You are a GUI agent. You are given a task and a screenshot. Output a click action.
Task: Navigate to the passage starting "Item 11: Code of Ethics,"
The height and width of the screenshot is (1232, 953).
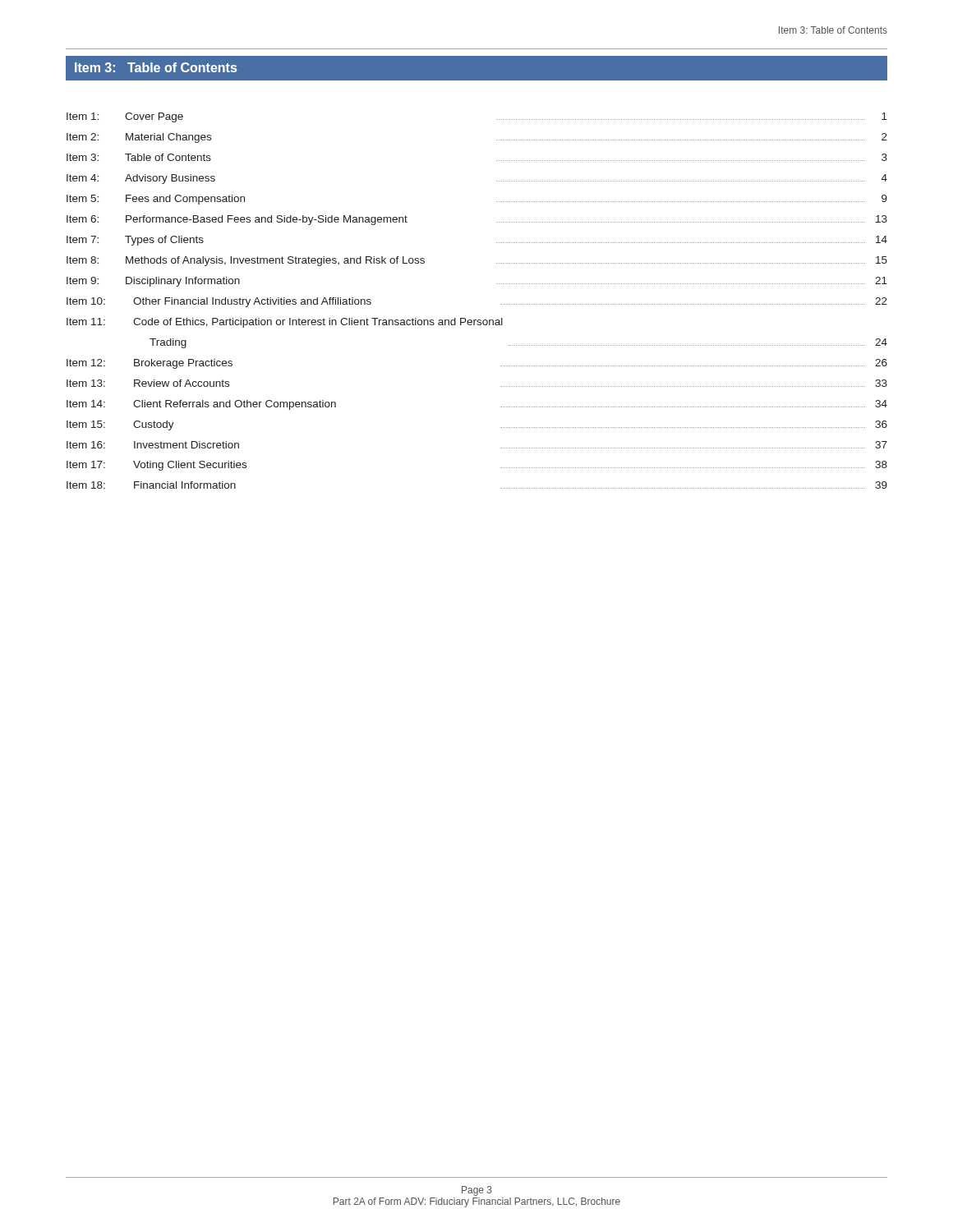(x=476, y=332)
